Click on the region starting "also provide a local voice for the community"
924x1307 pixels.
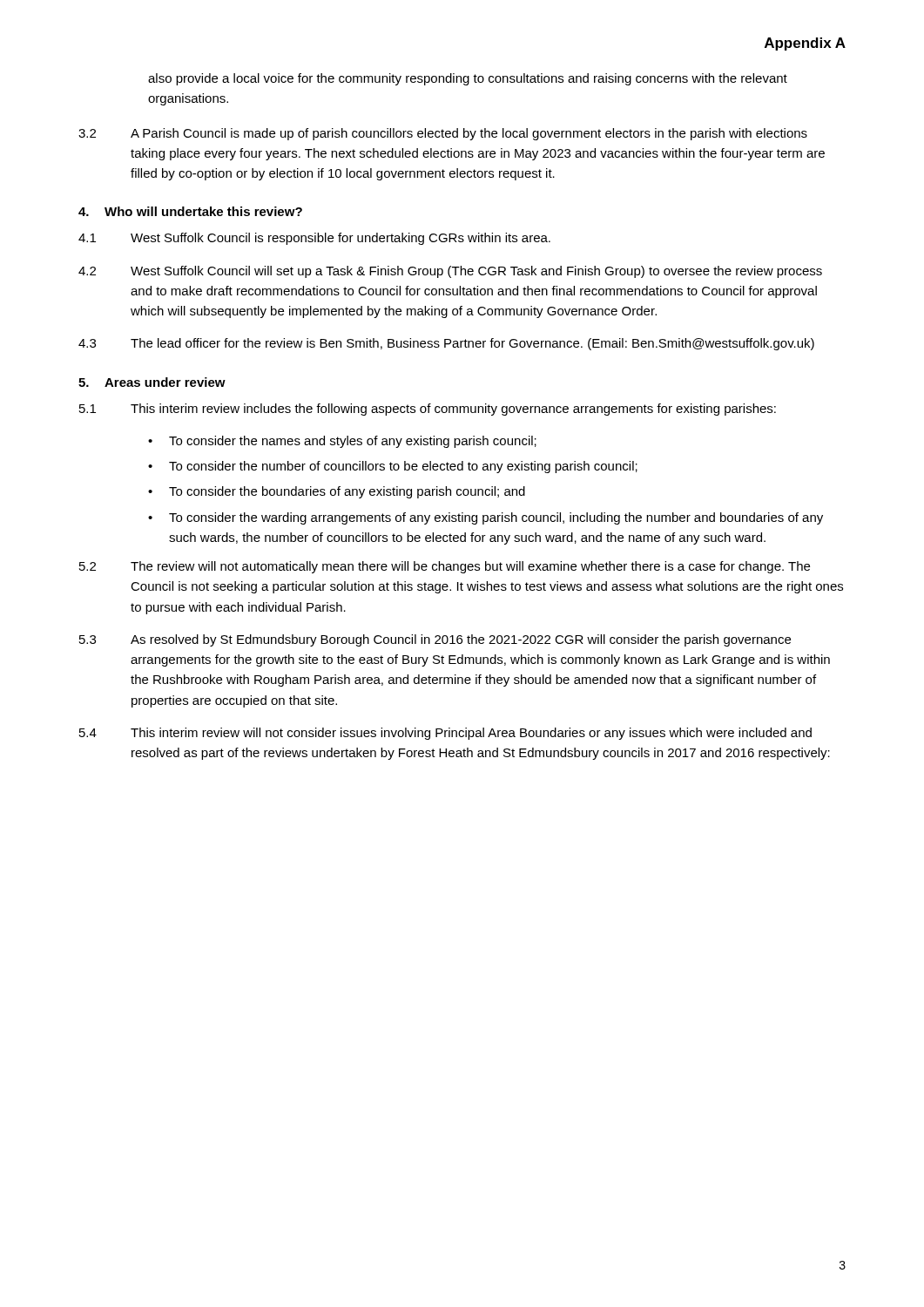[468, 88]
